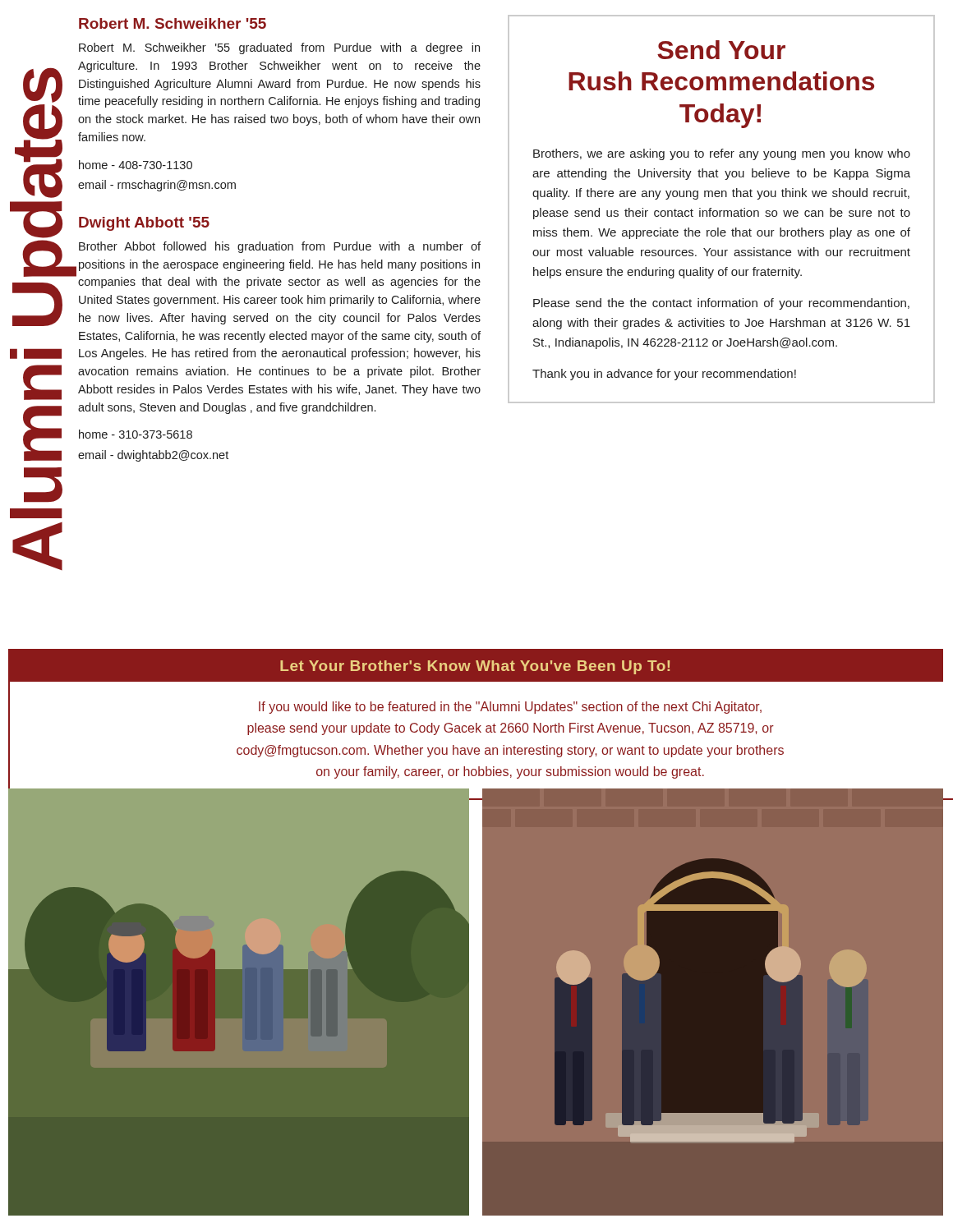This screenshot has height=1232, width=953.
Task: Click where it says "Dwight Abbott '55"
Action: pyautogui.click(x=144, y=222)
